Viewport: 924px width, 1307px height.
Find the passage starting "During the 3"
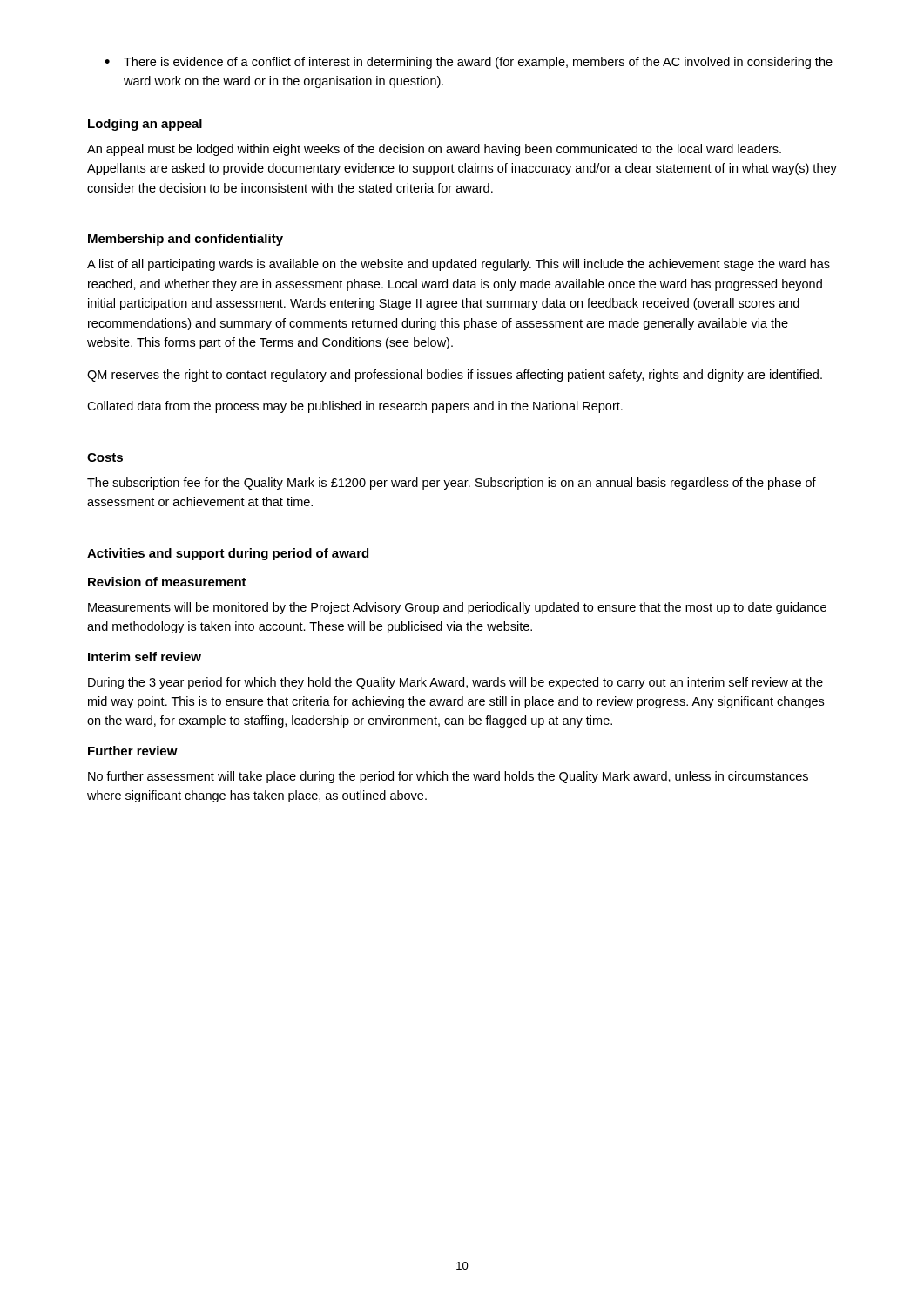[456, 701]
